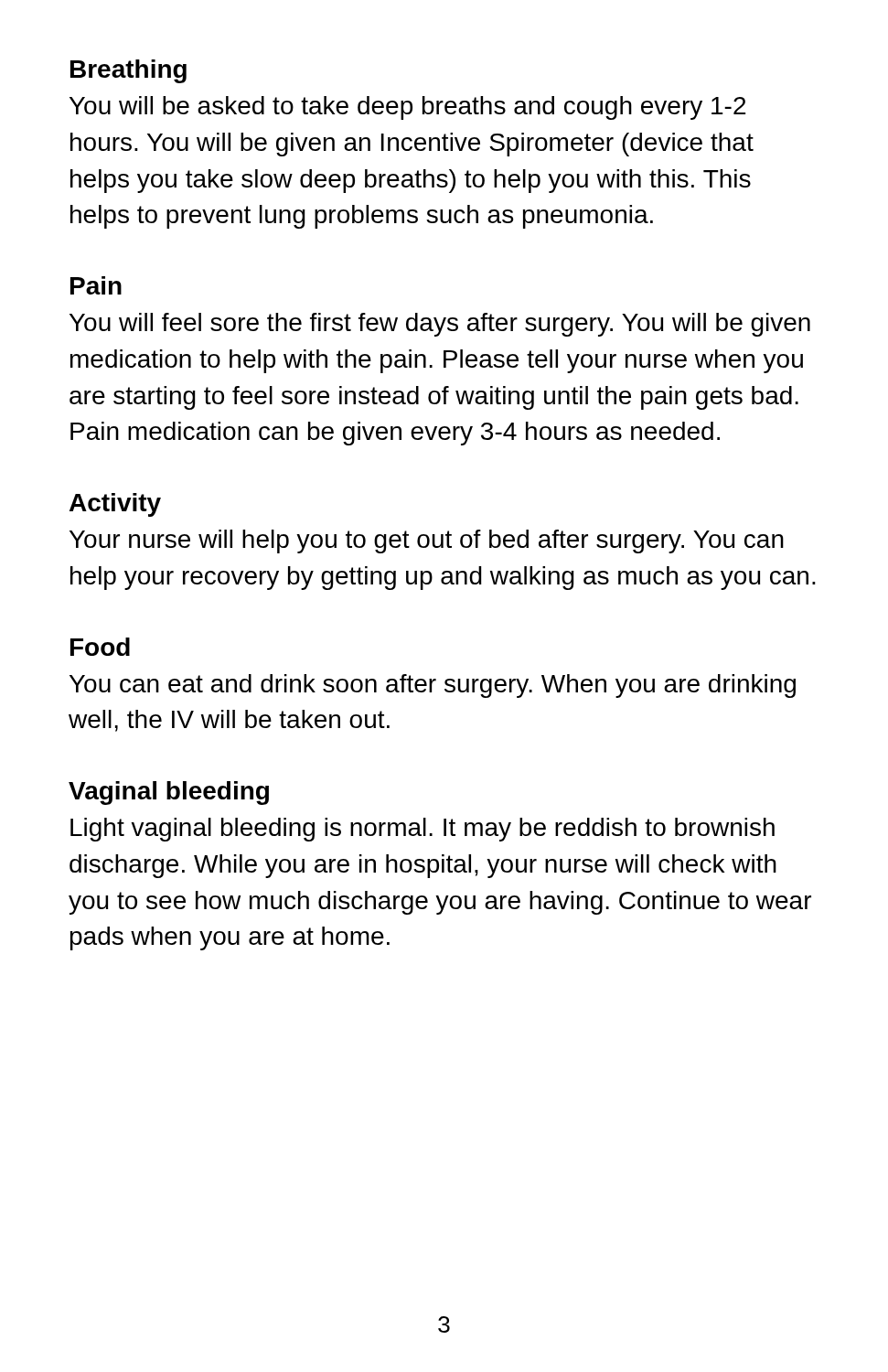Find the region starting "You will be asked to take deep breaths"
This screenshot has height=1372, width=888.
click(x=411, y=160)
